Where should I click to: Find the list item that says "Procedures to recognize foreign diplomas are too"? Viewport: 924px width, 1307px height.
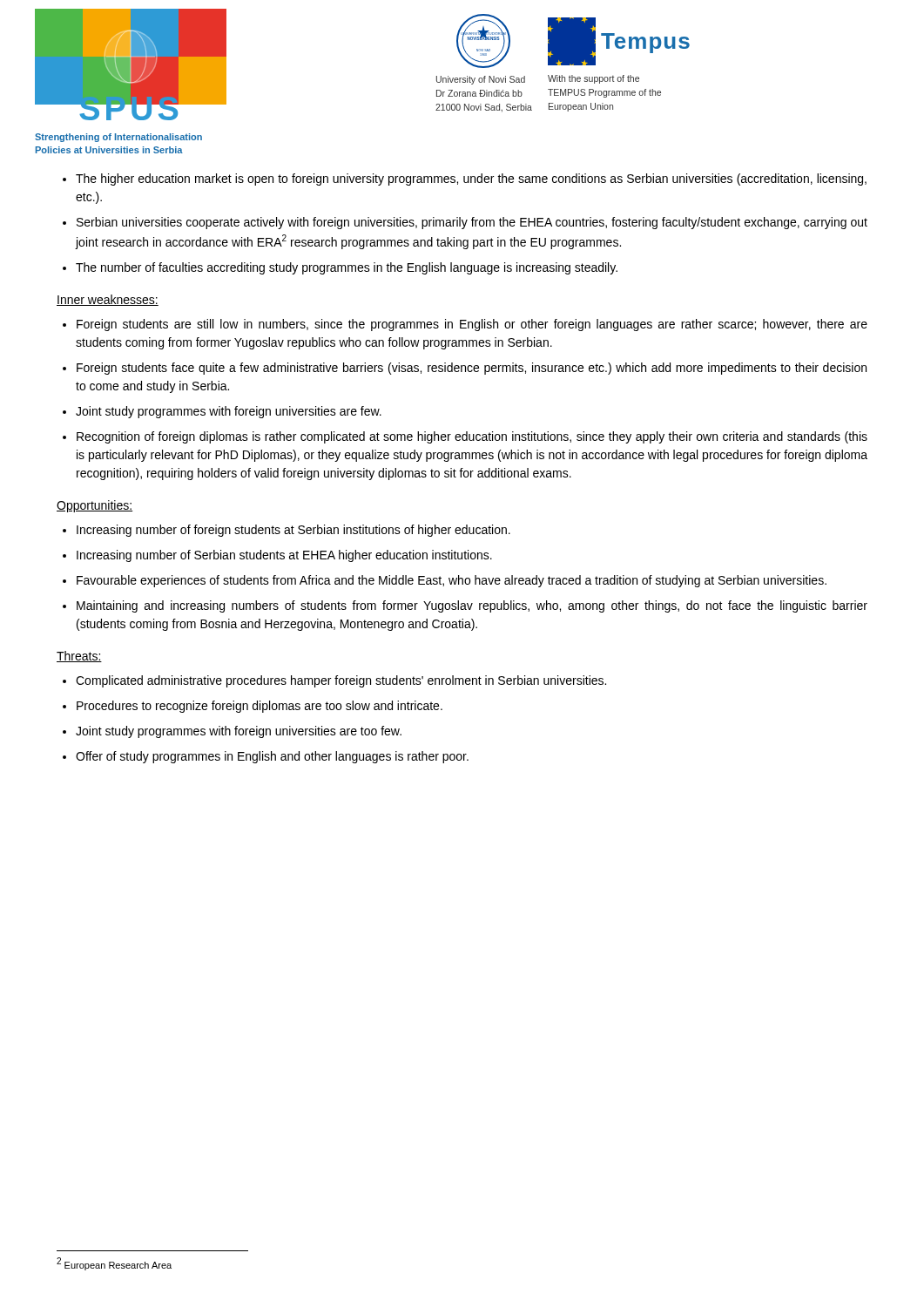click(x=259, y=705)
